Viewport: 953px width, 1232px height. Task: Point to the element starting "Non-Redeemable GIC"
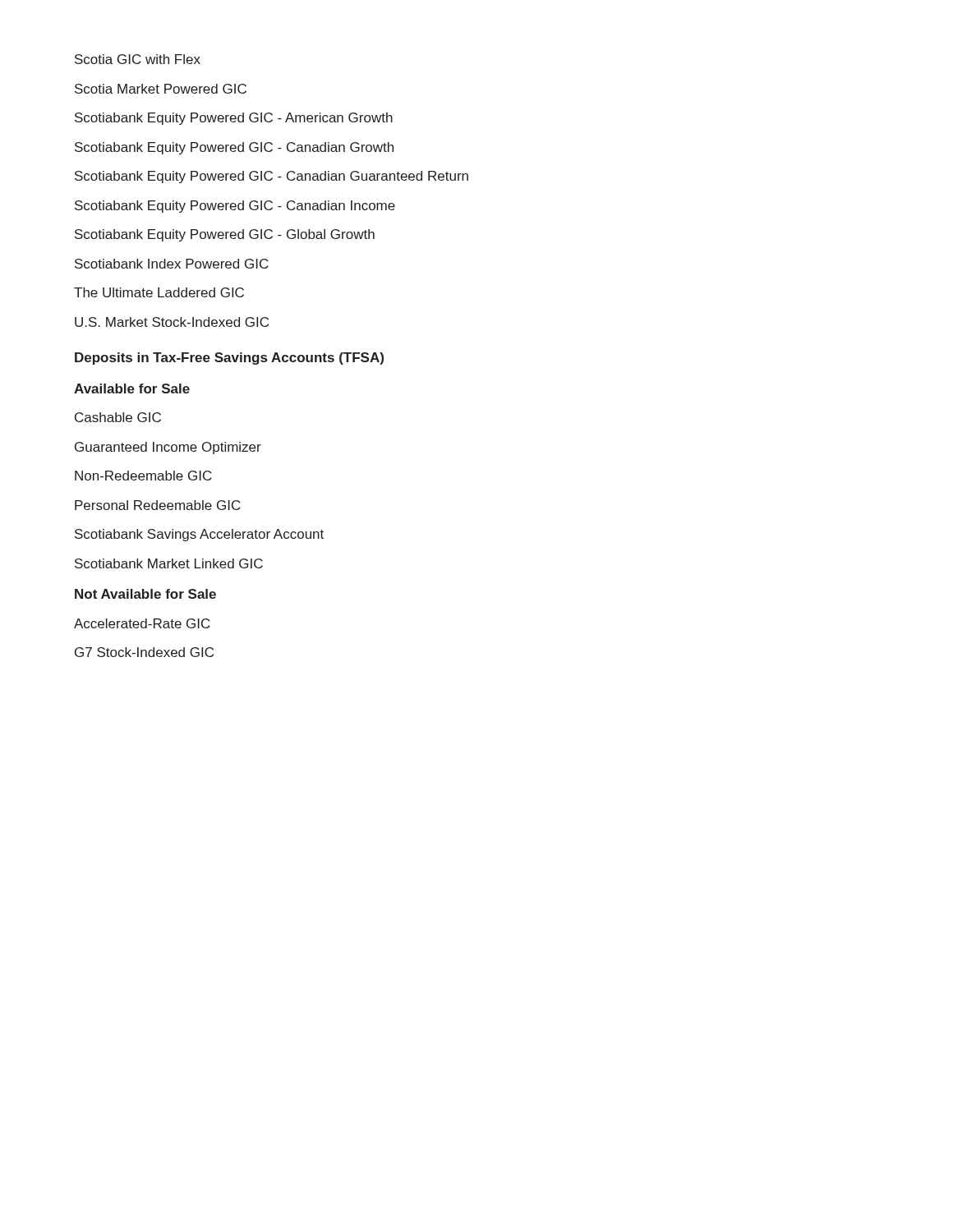tap(143, 476)
